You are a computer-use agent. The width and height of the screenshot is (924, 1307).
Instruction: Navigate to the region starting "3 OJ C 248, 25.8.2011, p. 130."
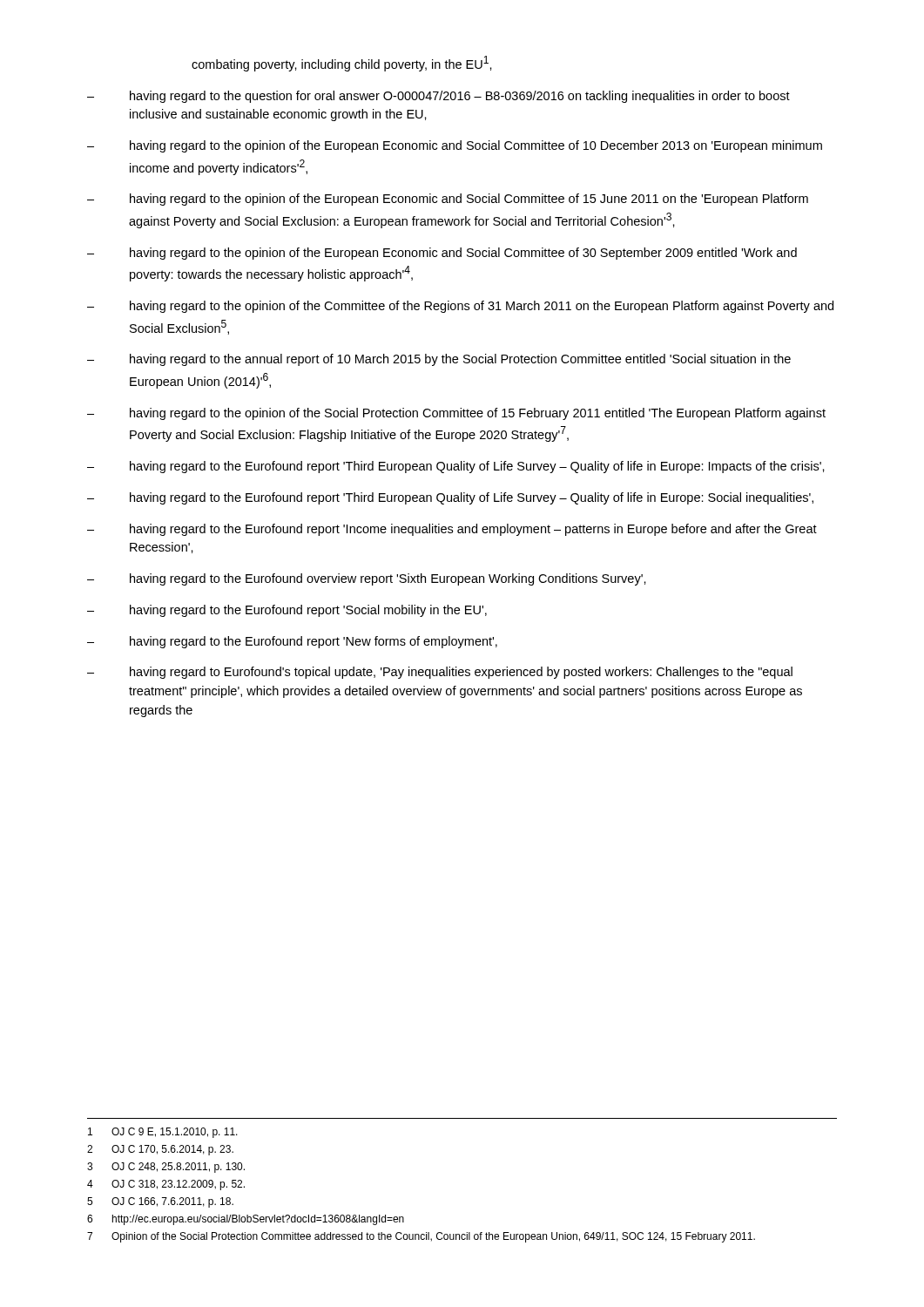coord(166,1168)
